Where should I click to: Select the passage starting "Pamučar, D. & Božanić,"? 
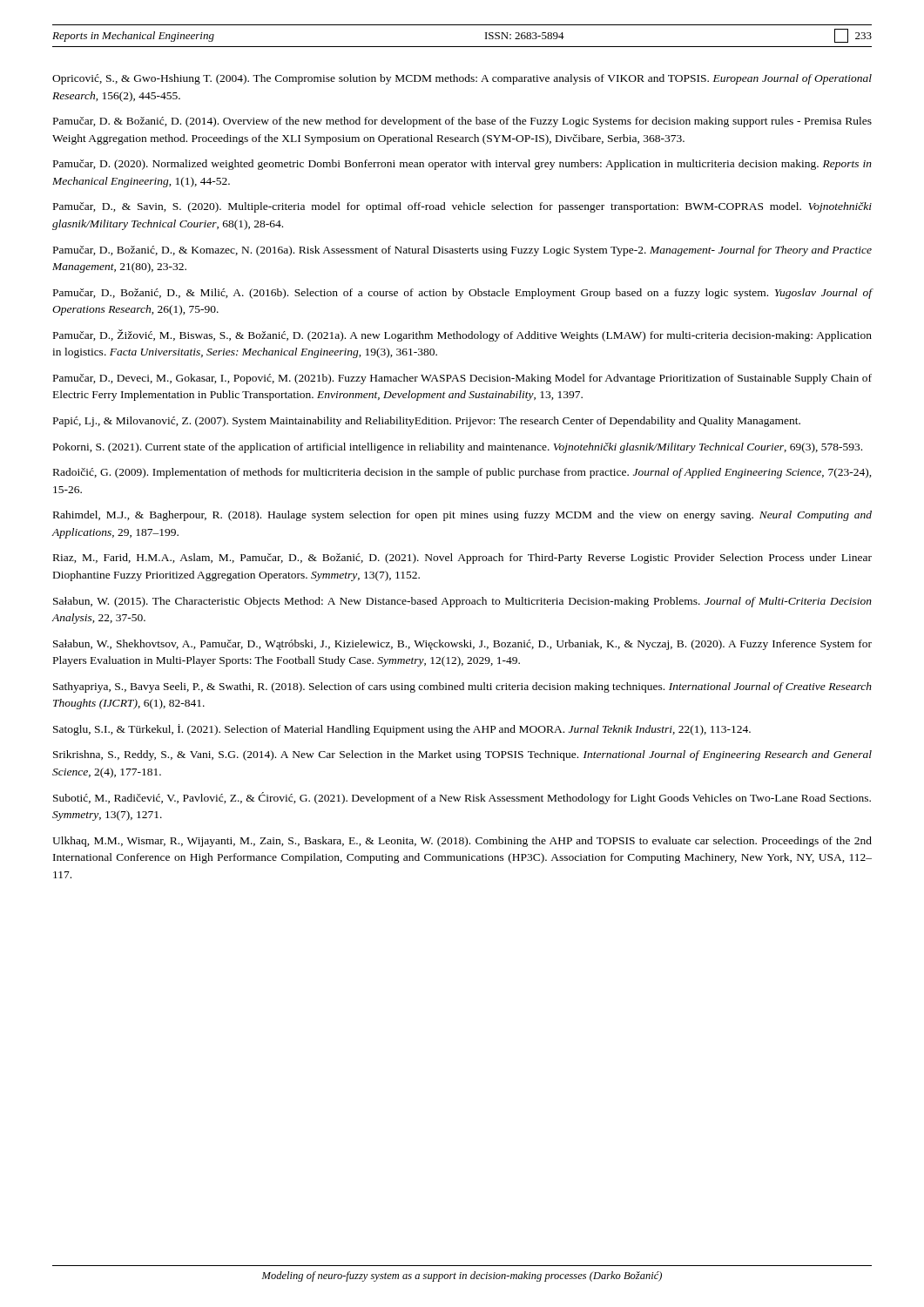pyautogui.click(x=462, y=129)
